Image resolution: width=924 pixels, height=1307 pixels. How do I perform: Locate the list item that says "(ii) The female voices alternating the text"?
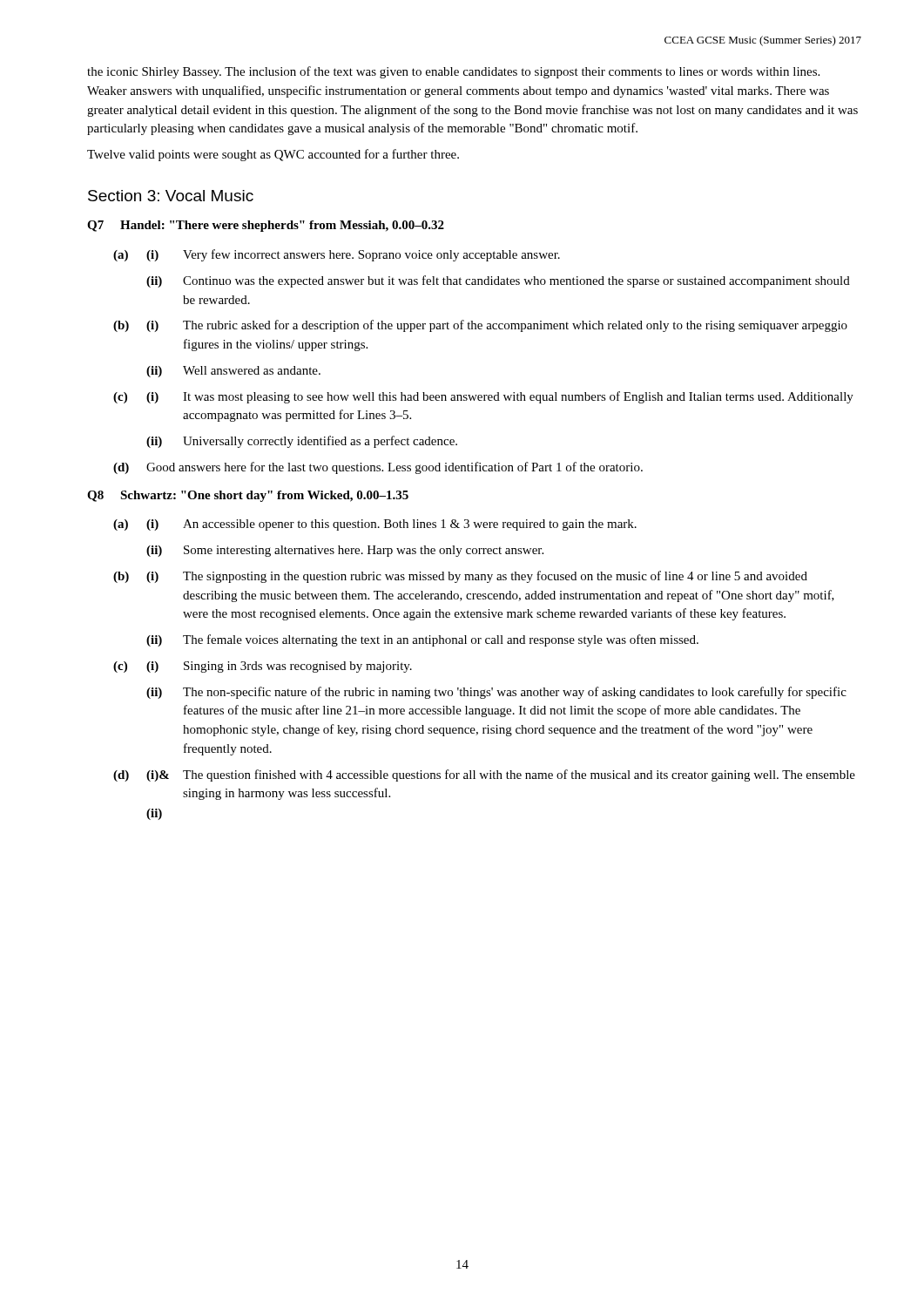(474, 642)
